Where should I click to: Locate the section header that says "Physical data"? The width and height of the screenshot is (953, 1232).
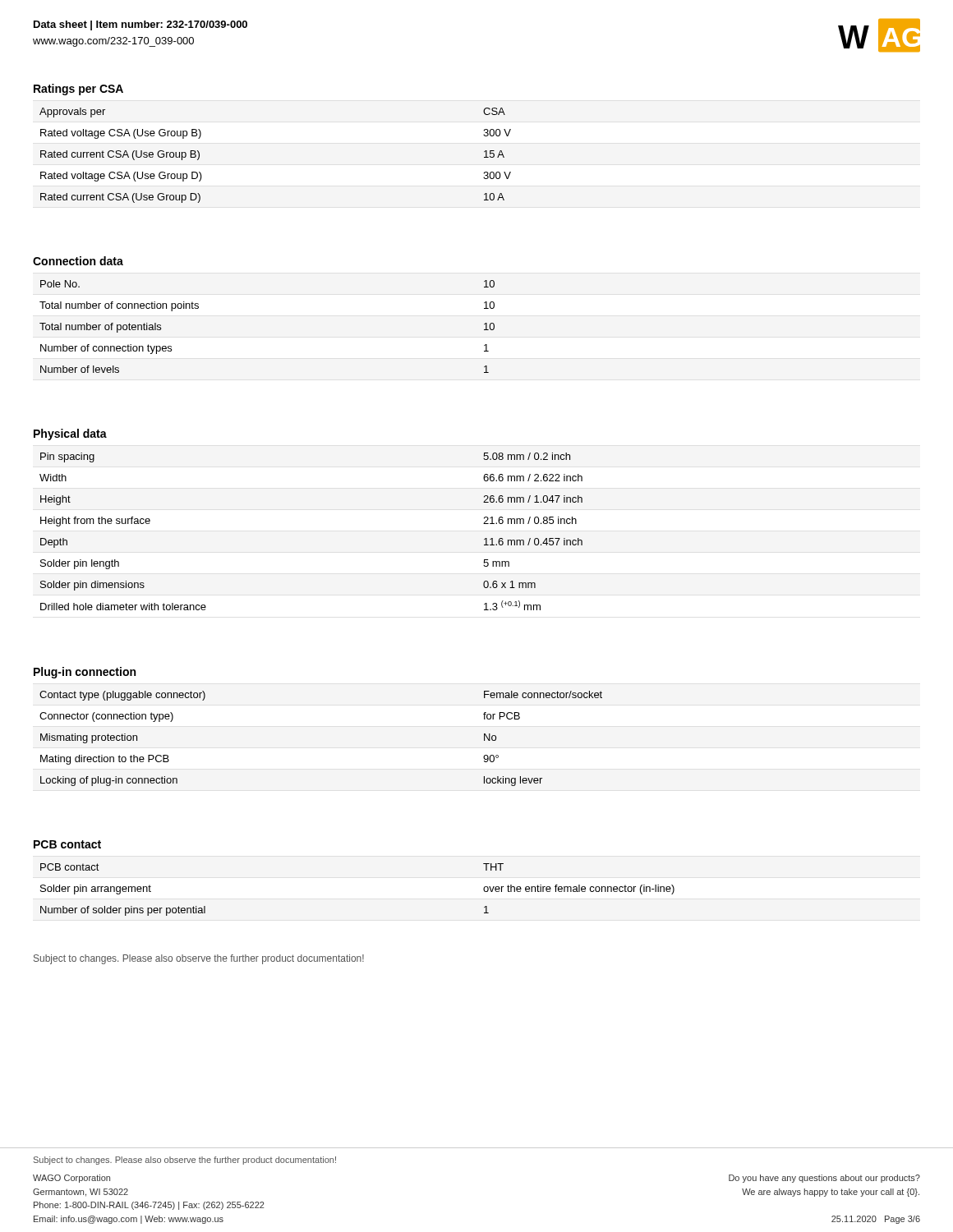pyautogui.click(x=70, y=434)
